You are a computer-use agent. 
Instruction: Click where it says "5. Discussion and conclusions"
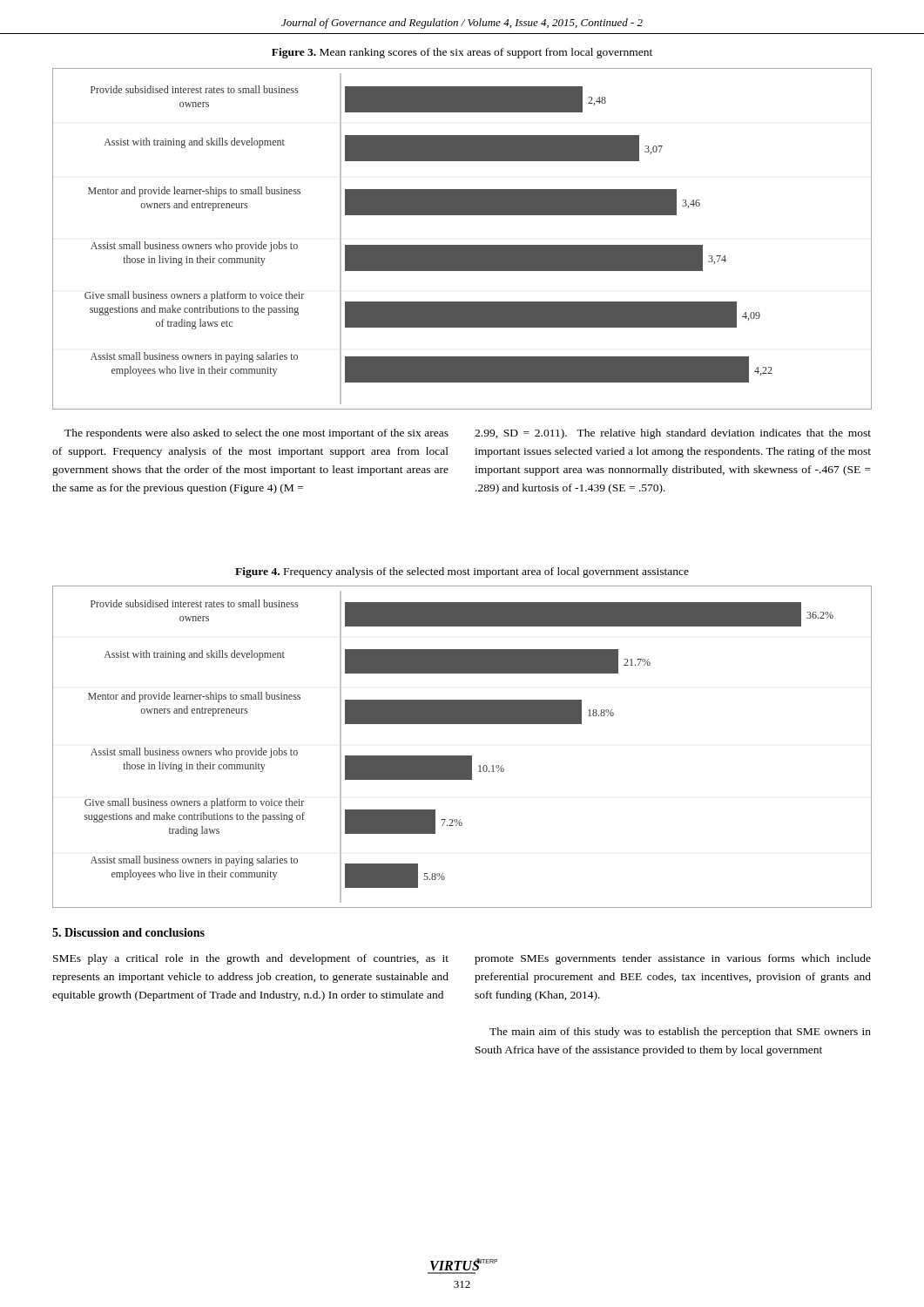click(128, 933)
